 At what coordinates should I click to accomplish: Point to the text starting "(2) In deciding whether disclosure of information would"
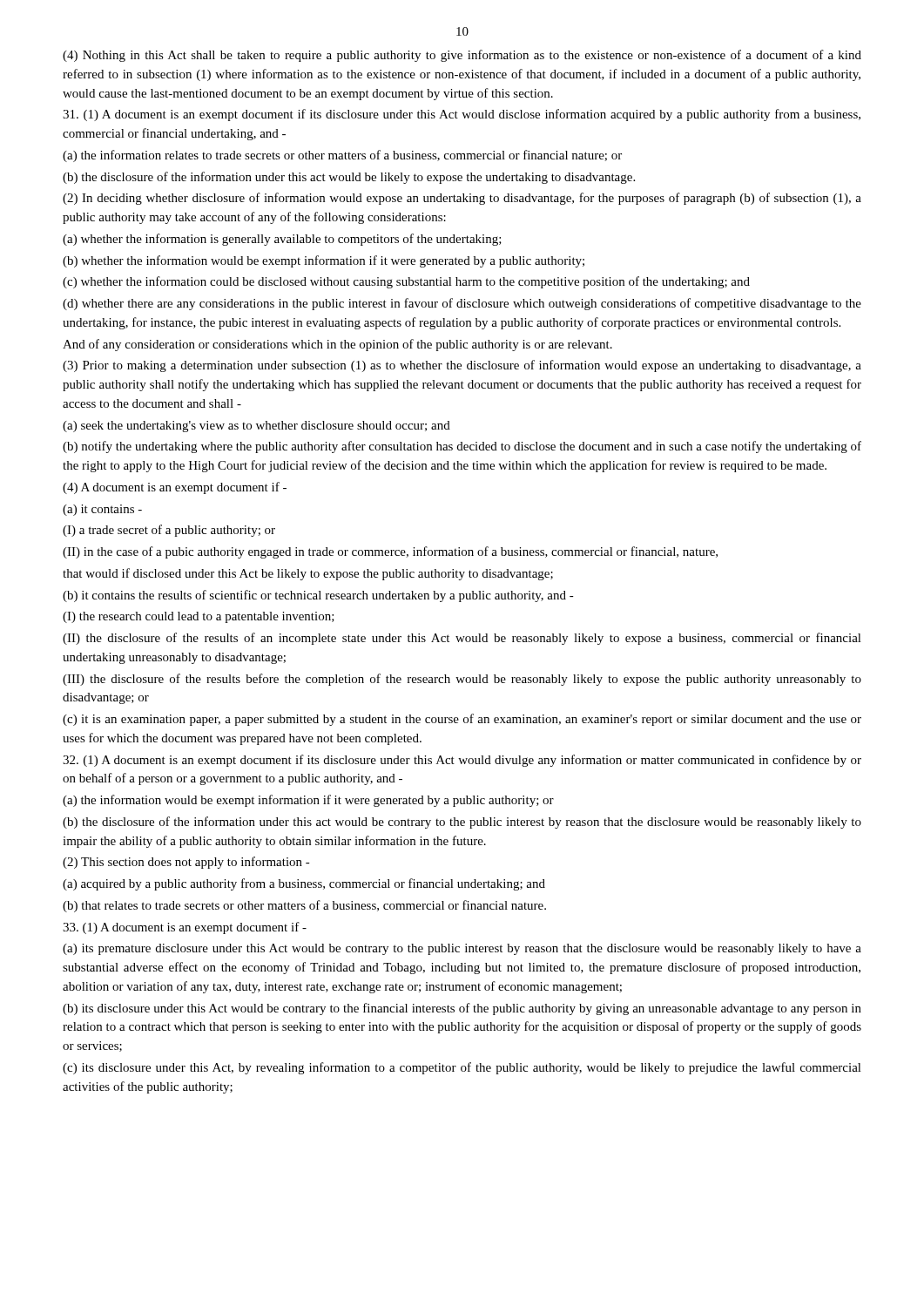point(462,207)
